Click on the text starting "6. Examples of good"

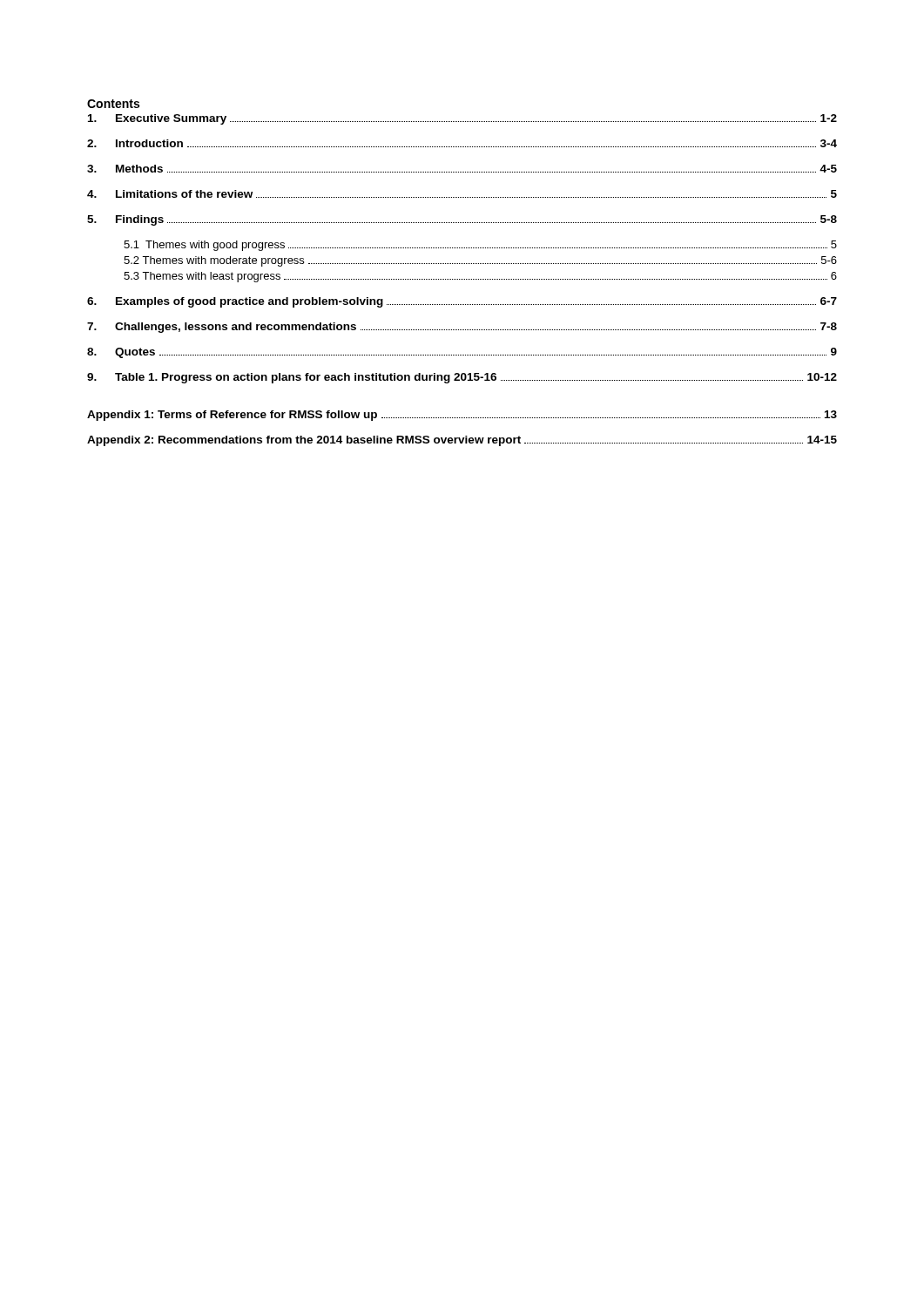[462, 301]
